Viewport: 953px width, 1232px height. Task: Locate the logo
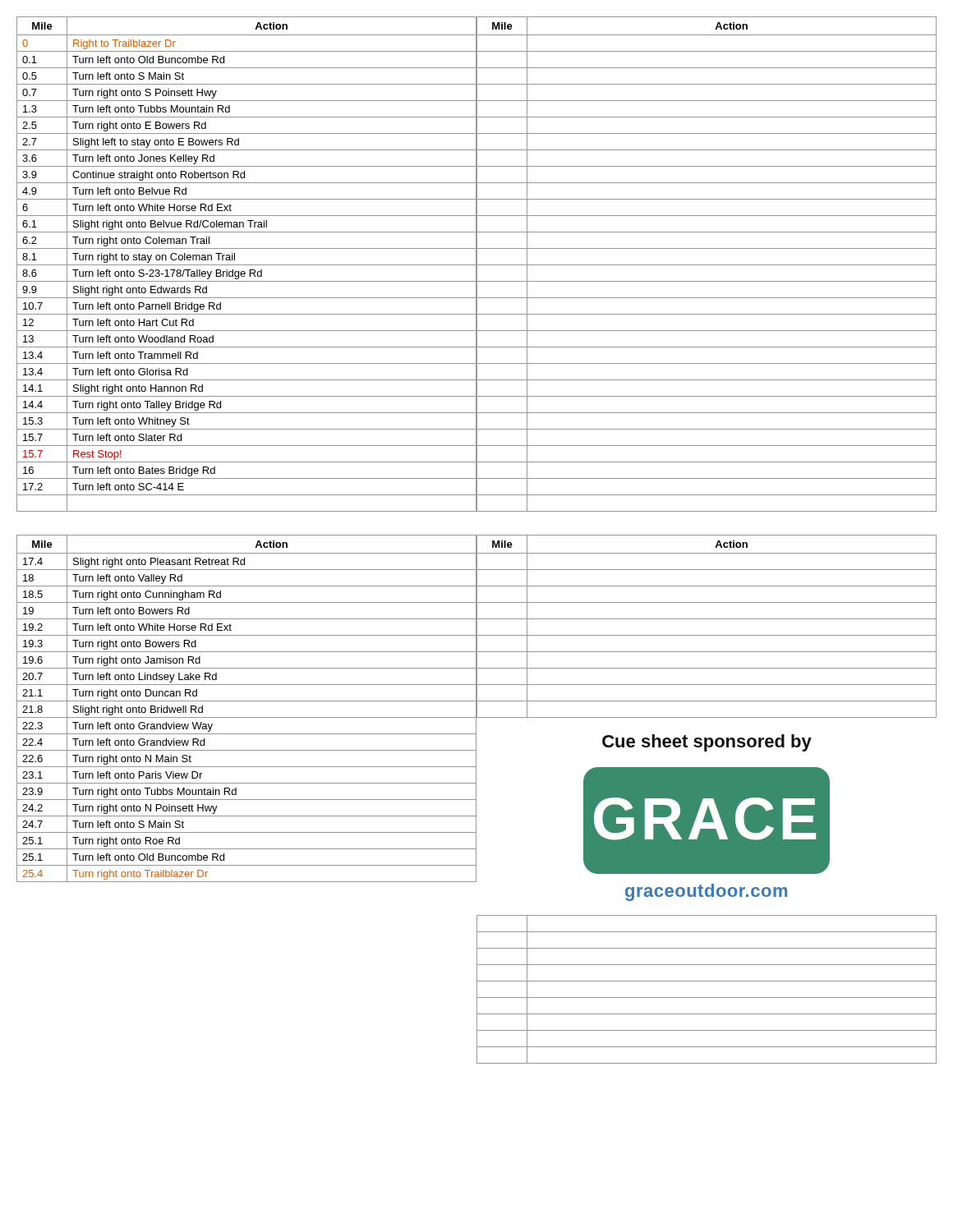click(x=707, y=834)
